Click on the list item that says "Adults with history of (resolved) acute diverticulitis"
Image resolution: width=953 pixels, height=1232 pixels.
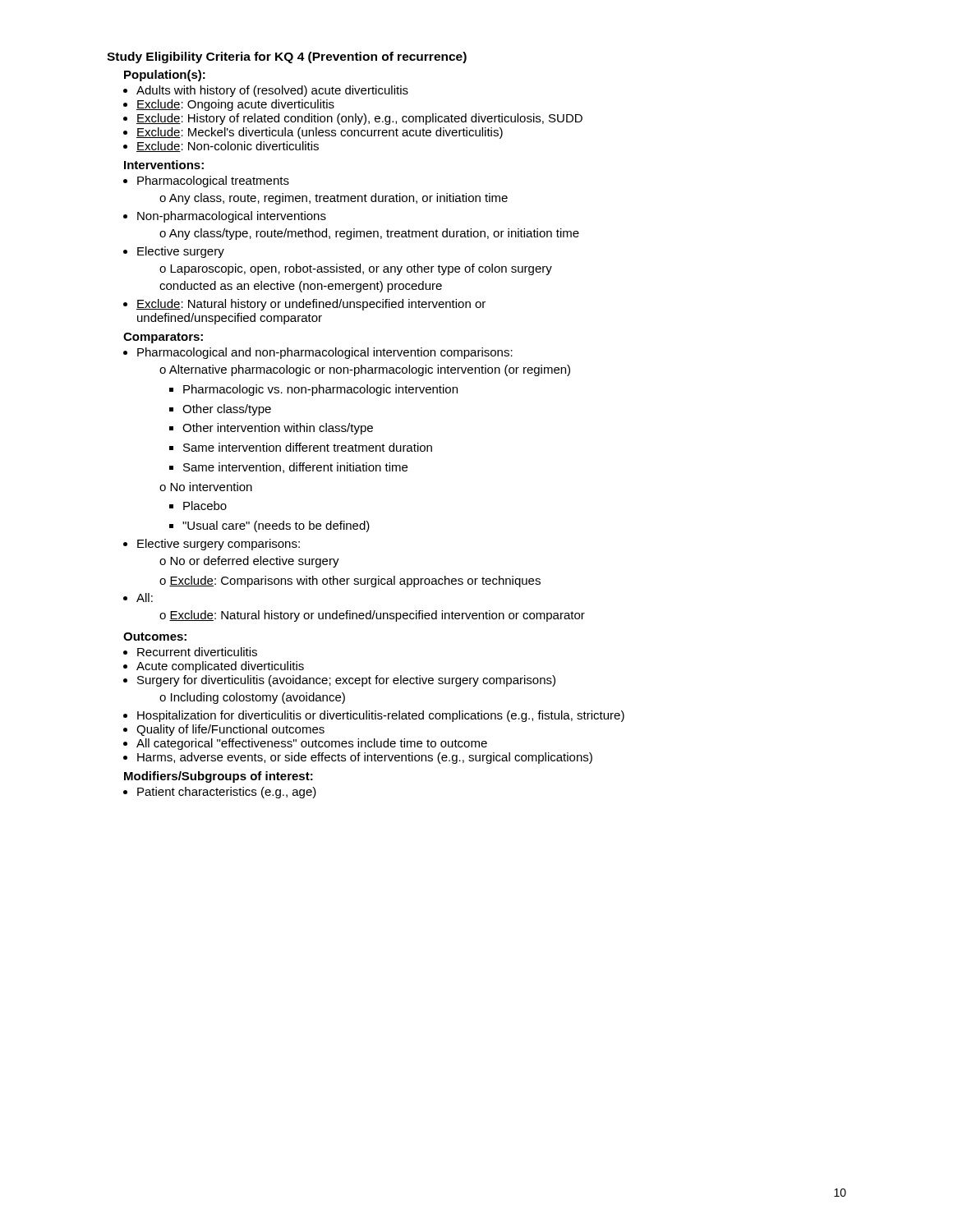click(x=272, y=91)
